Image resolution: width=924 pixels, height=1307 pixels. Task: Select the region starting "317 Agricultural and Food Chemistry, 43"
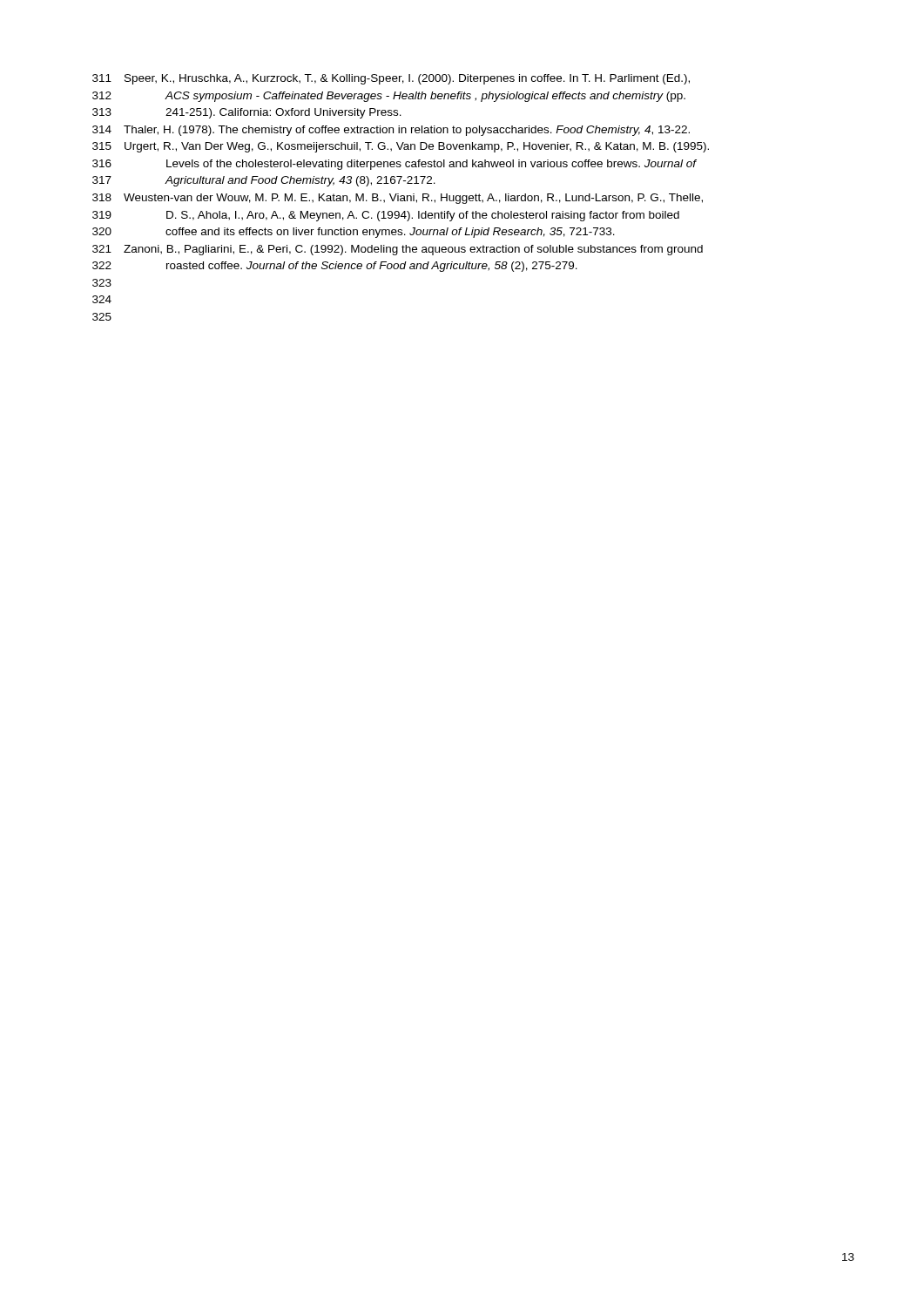[264, 181]
